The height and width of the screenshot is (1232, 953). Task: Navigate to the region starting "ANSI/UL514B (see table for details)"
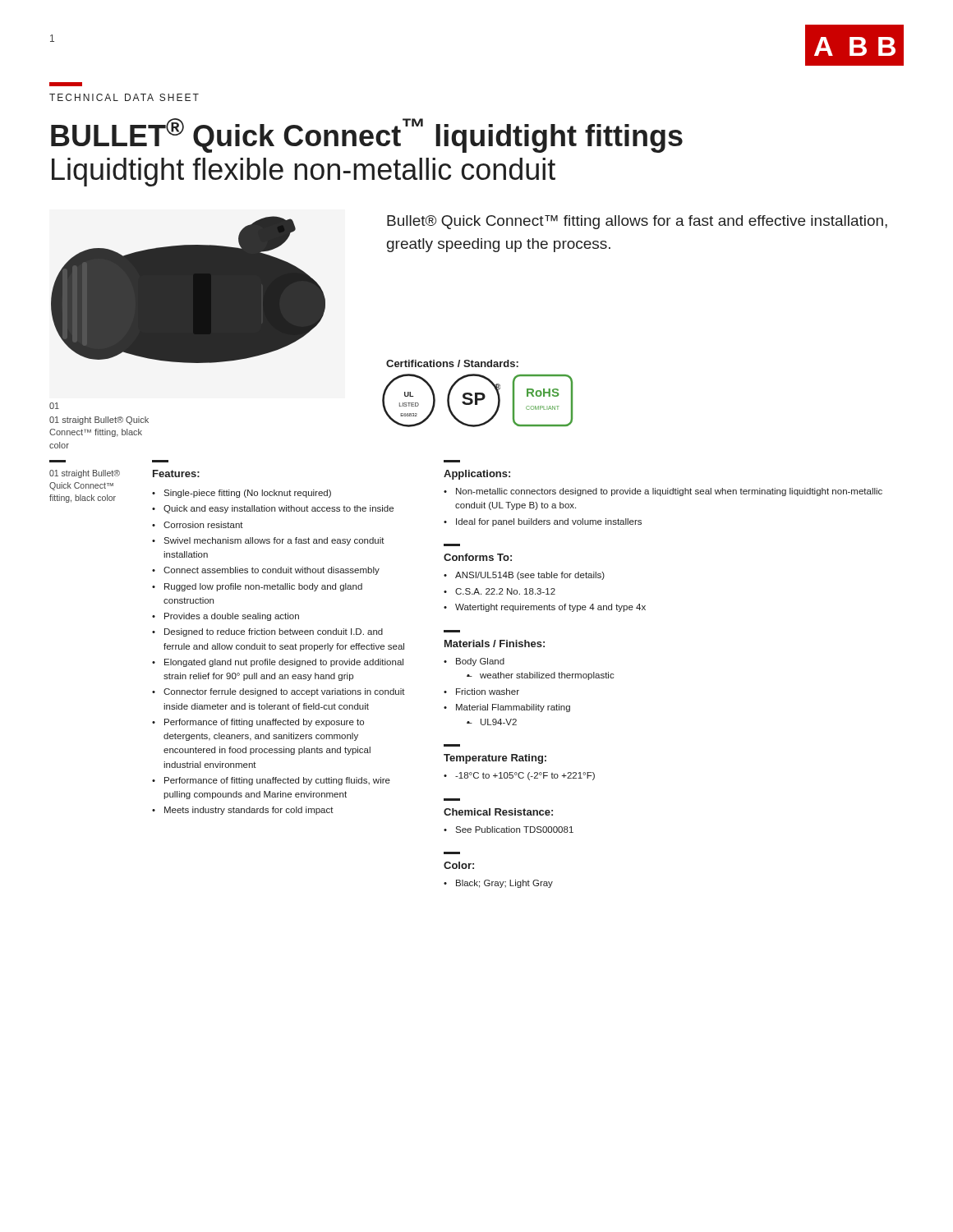(x=530, y=575)
